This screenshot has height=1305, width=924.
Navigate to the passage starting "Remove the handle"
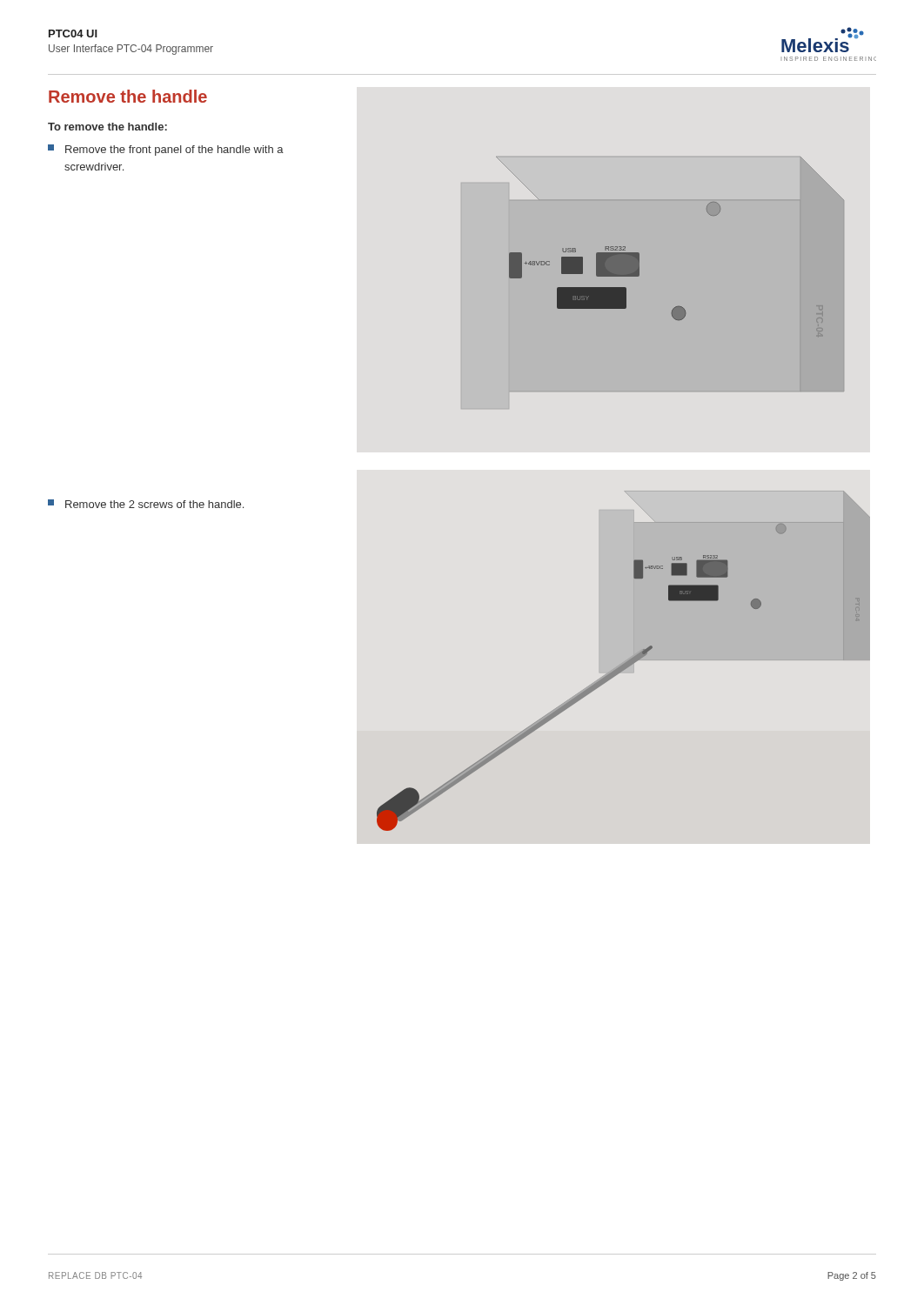[x=128, y=97]
